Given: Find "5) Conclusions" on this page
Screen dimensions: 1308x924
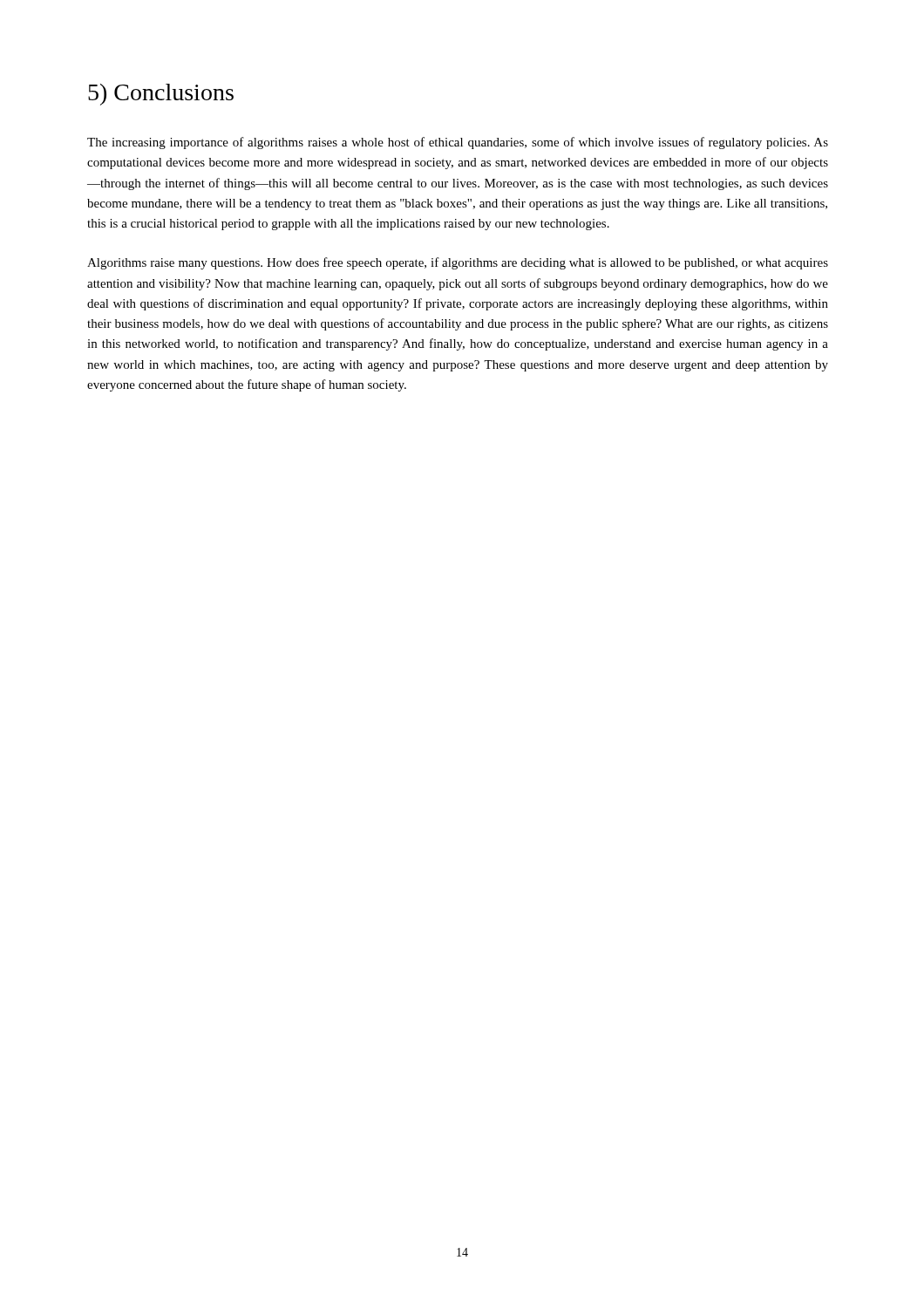Looking at the screenshot, I should pyautogui.click(x=161, y=95).
